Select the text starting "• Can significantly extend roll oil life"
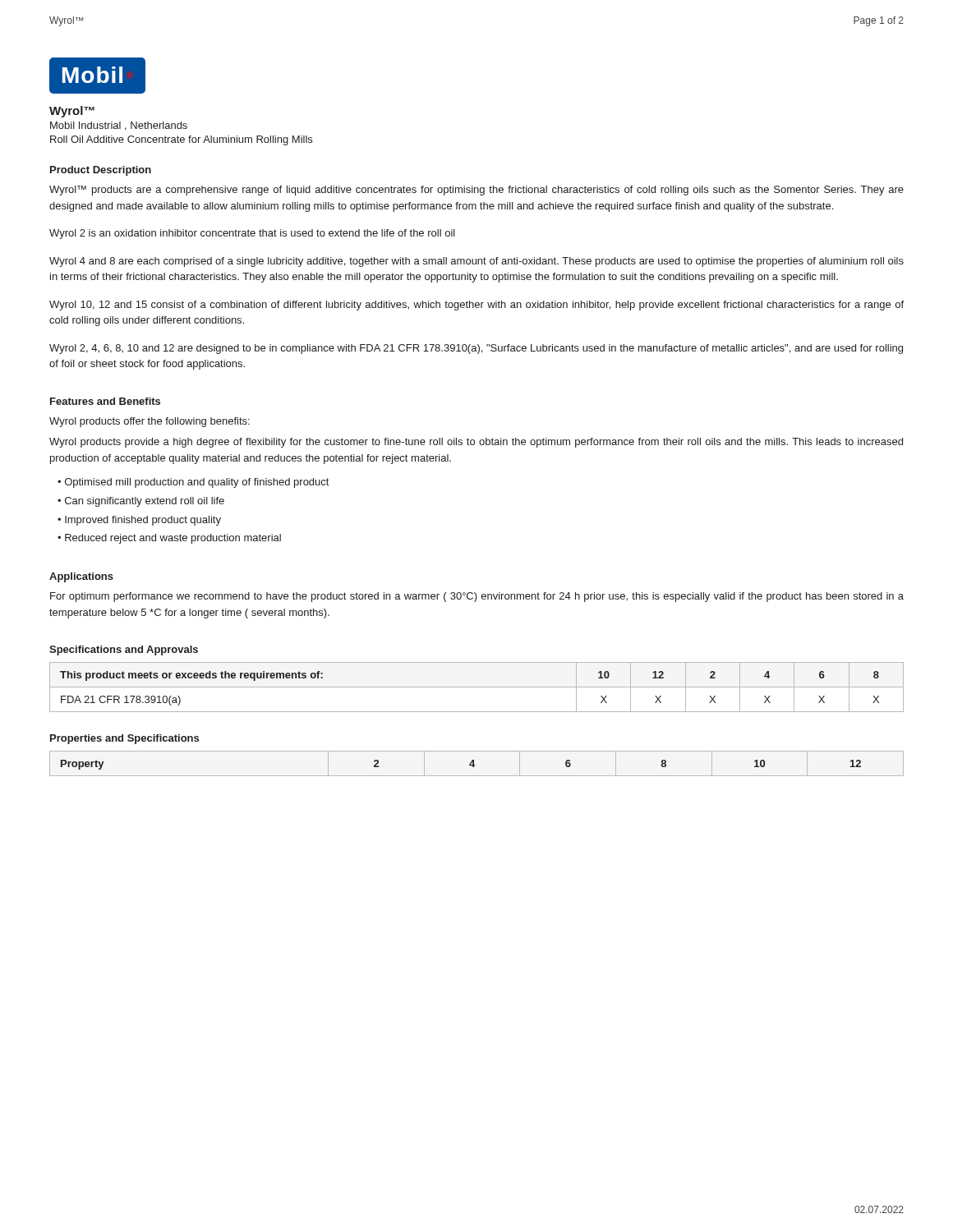953x1232 pixels. coord(141,500)
